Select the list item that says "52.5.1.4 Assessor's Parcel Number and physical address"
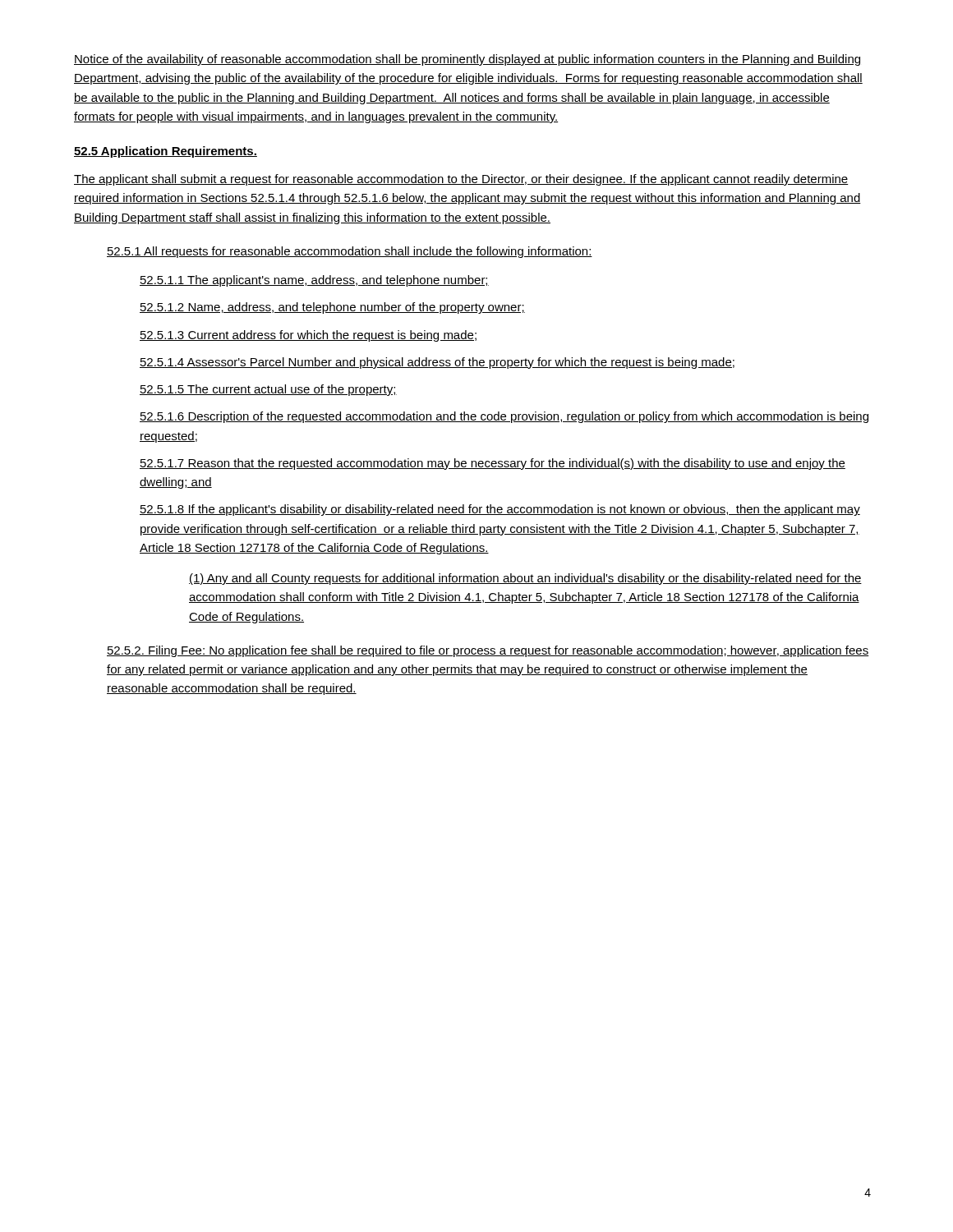953x1232 pixels. 437,362
